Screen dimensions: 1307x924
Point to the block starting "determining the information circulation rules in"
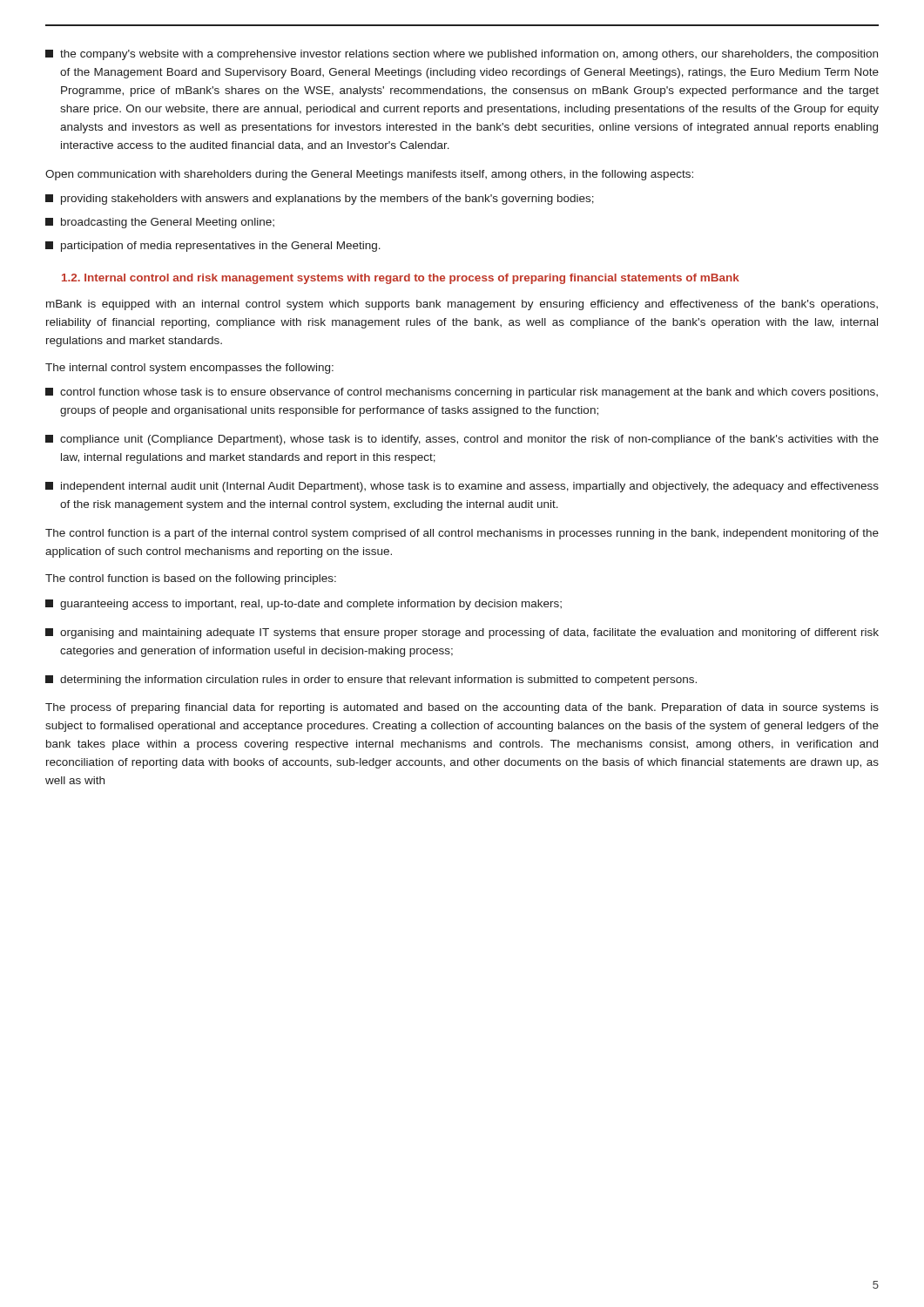[462, 680]
